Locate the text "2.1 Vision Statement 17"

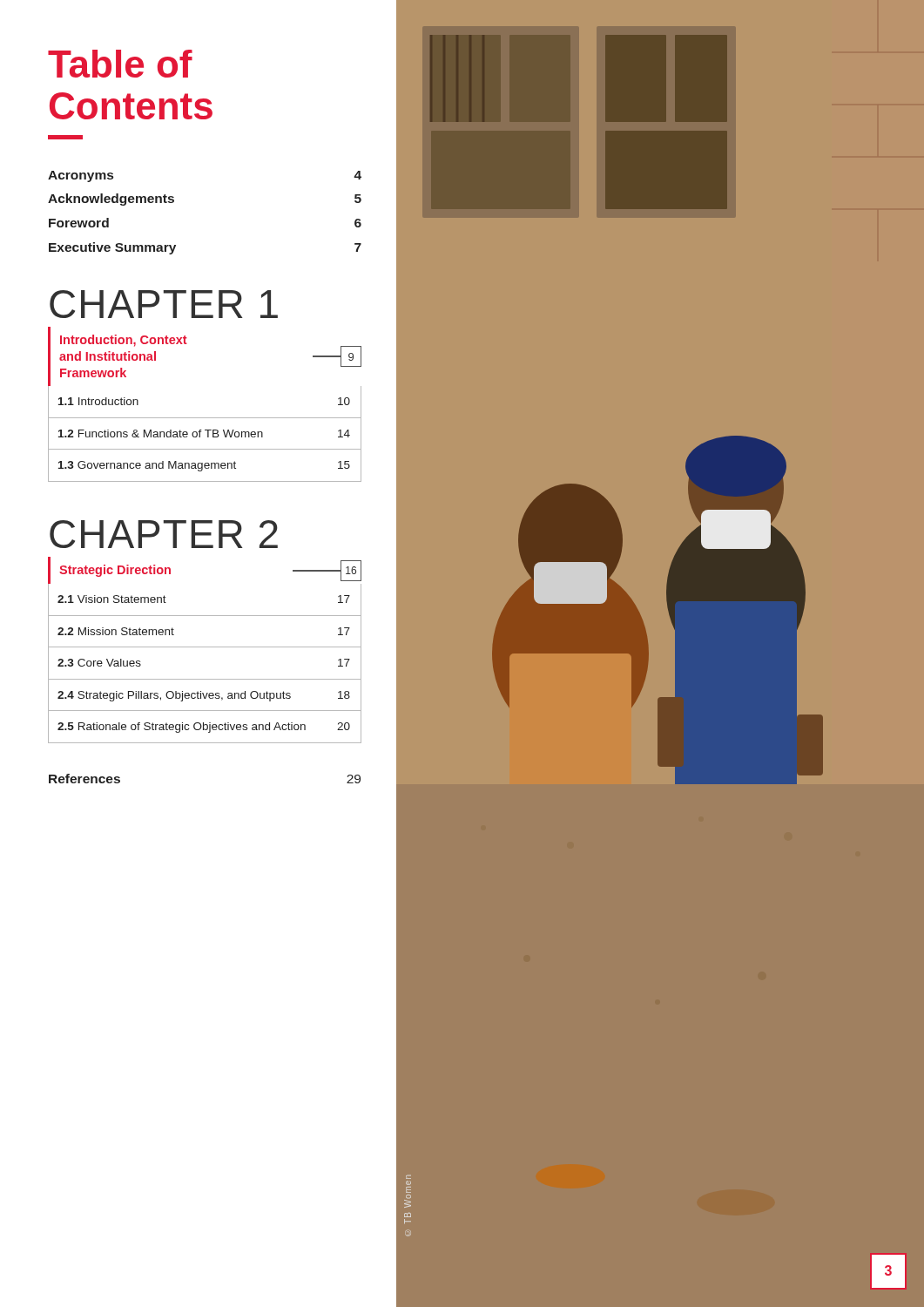(105, 598)
